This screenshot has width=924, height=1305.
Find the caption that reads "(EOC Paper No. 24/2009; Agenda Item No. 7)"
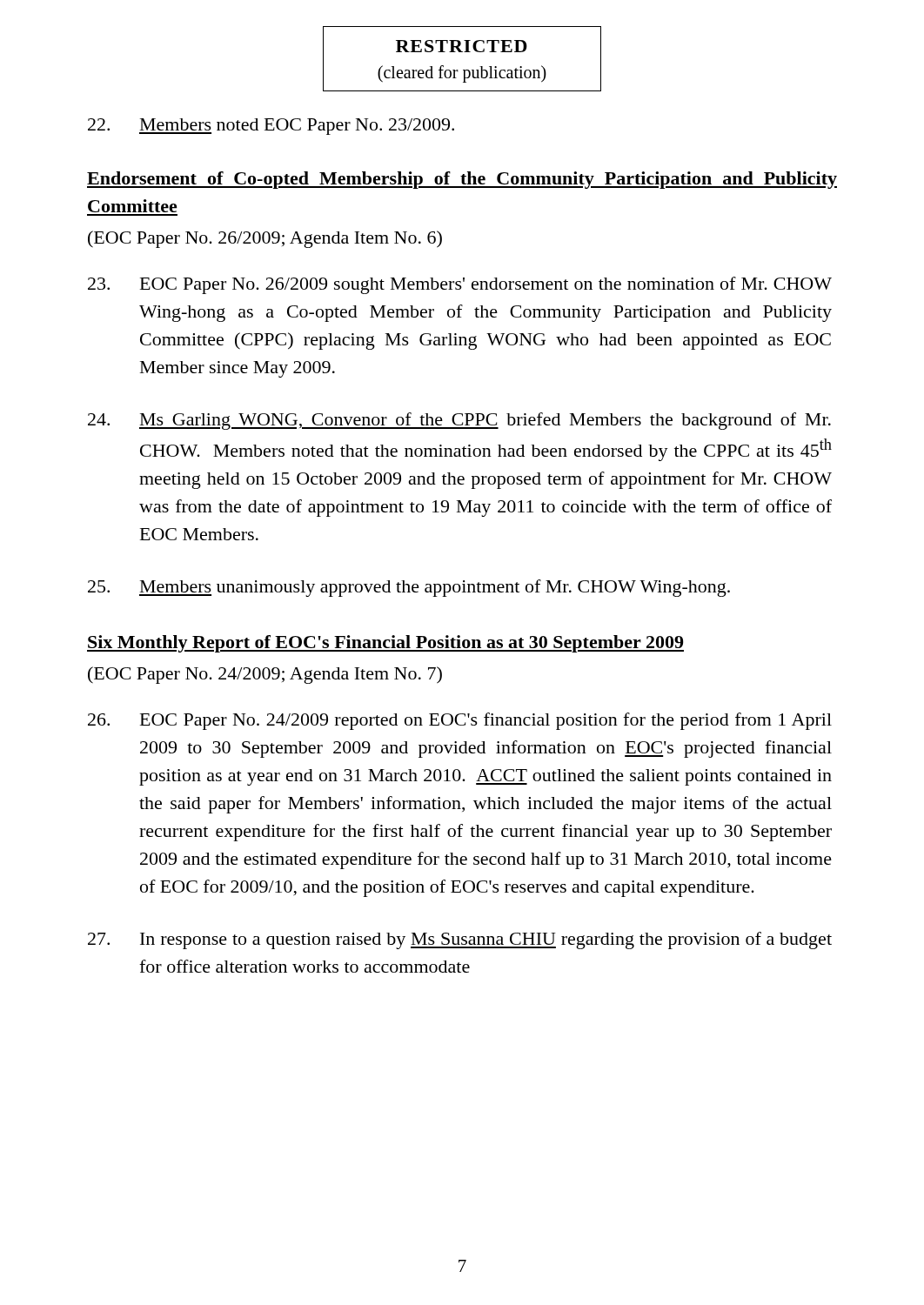[265, 673]
